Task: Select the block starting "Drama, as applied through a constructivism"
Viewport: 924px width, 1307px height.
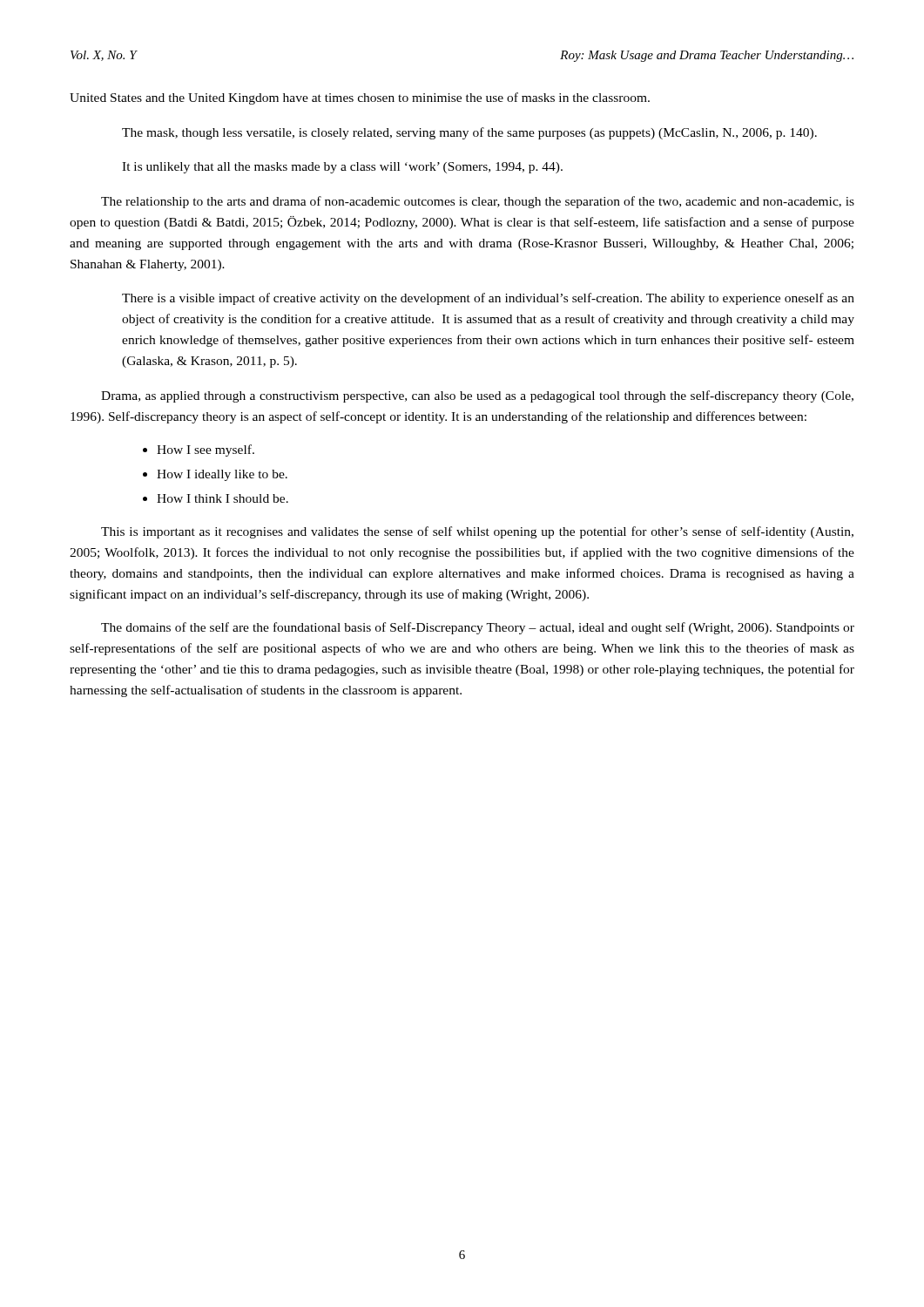Action: tap(462, 406)
